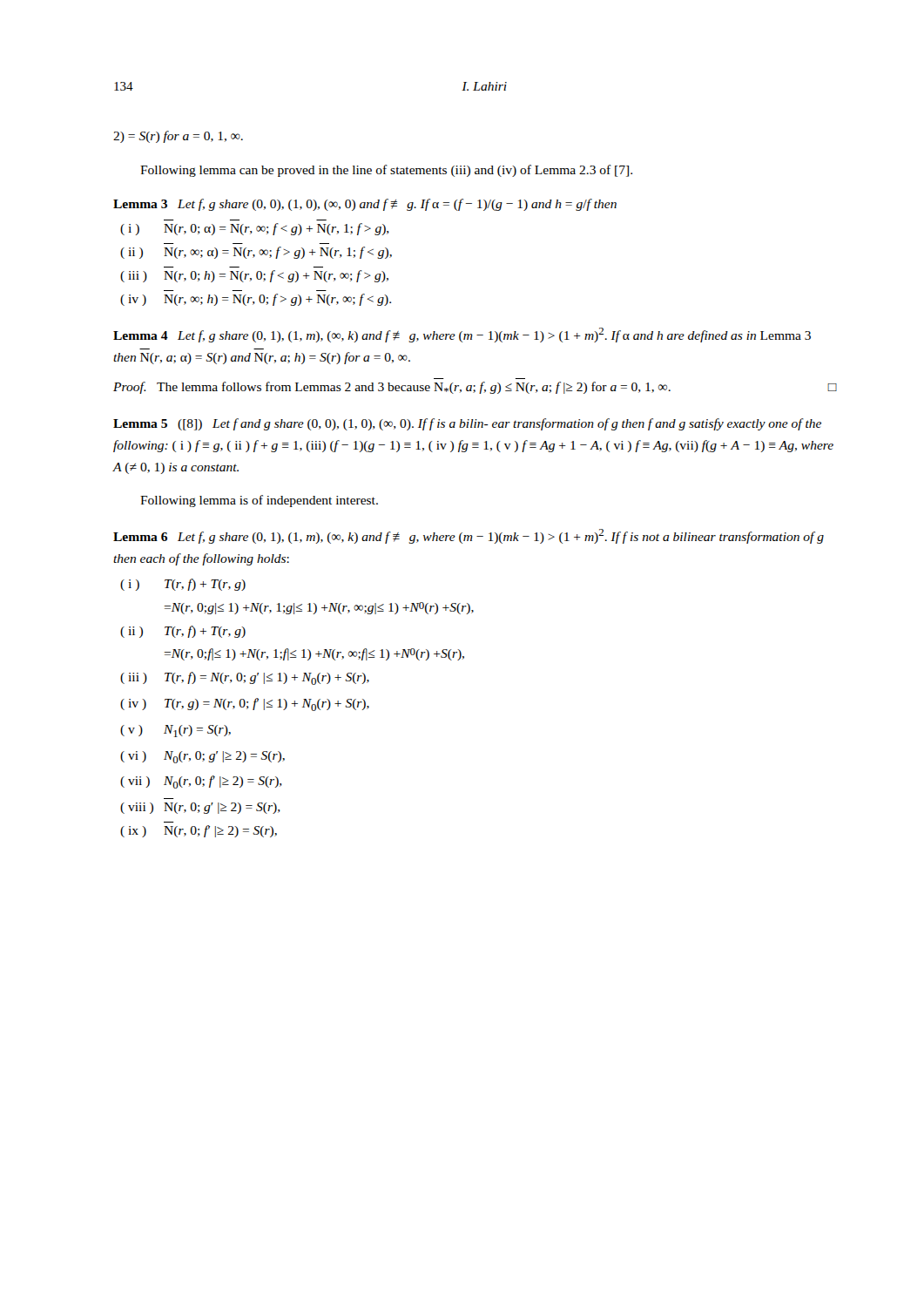Locate the list item that says "( ii ) N(r,"
Viewport: 924px width, 1307px height.
click(253, 252)
